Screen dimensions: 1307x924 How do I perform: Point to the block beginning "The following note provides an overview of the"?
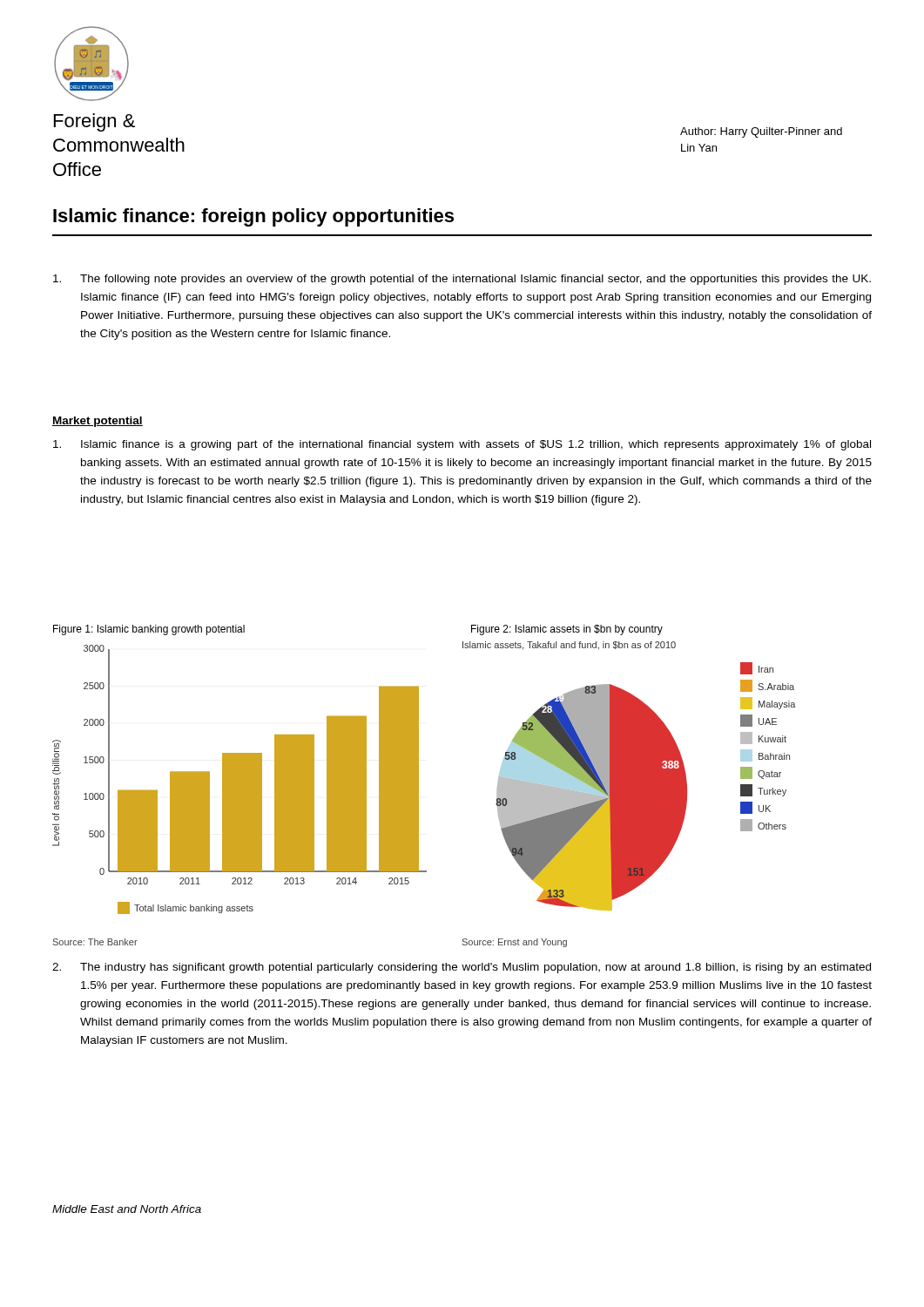pos(462,307)
